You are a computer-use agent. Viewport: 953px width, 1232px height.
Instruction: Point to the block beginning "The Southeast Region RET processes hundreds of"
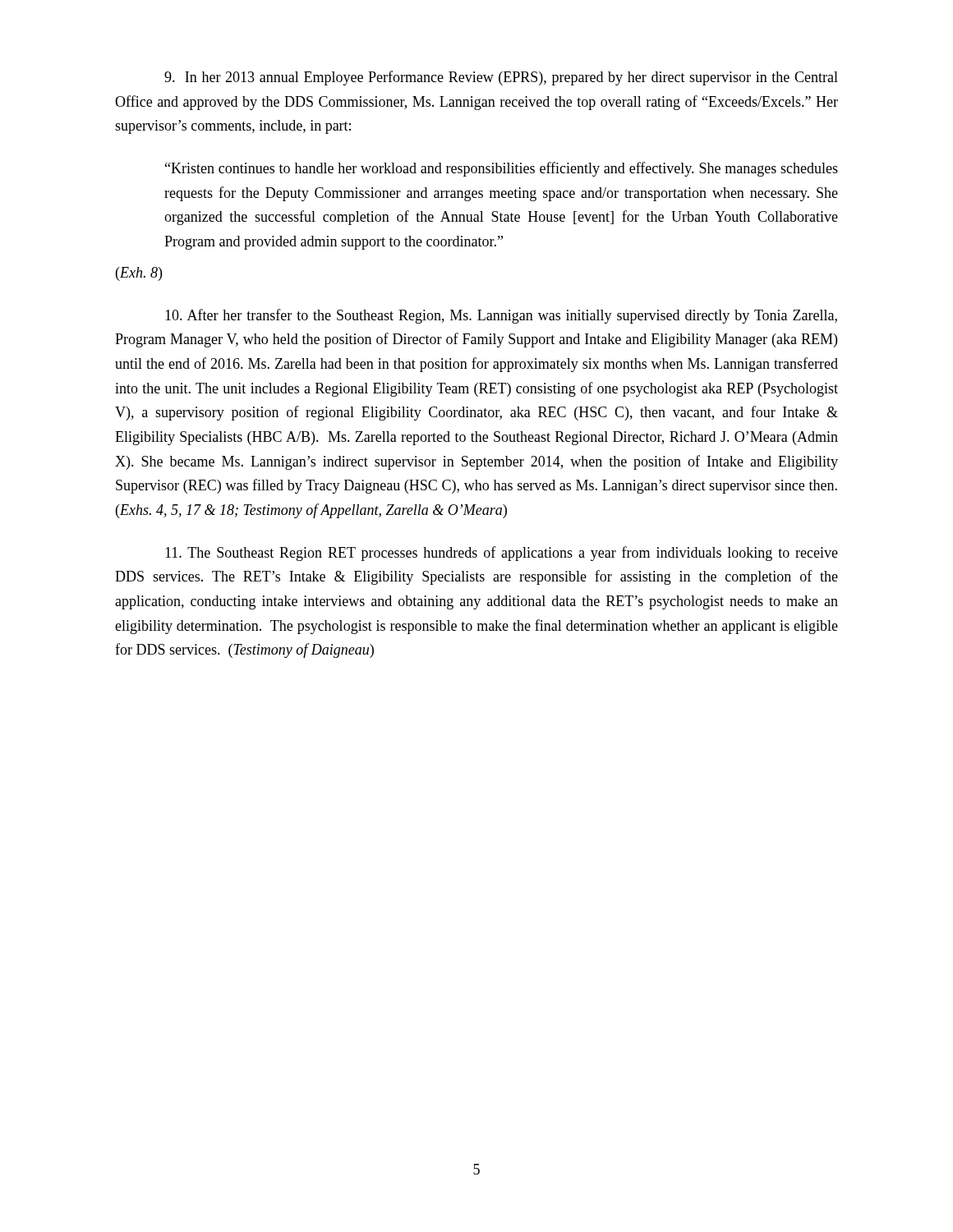pyautogui.click(x=476, y=601)
